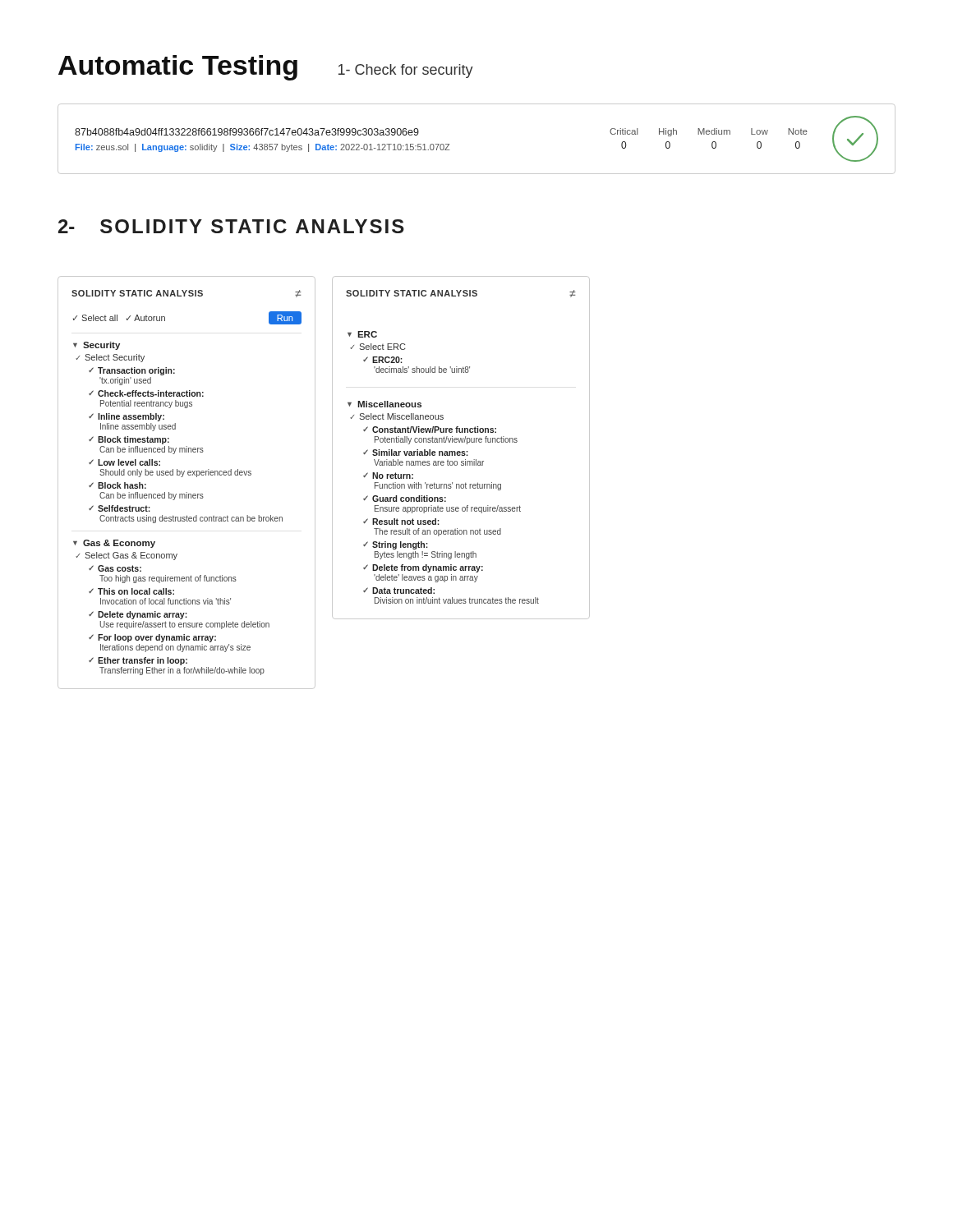Find a screenshot
This screenshot has height=1232, width=953.
[476, 483]
